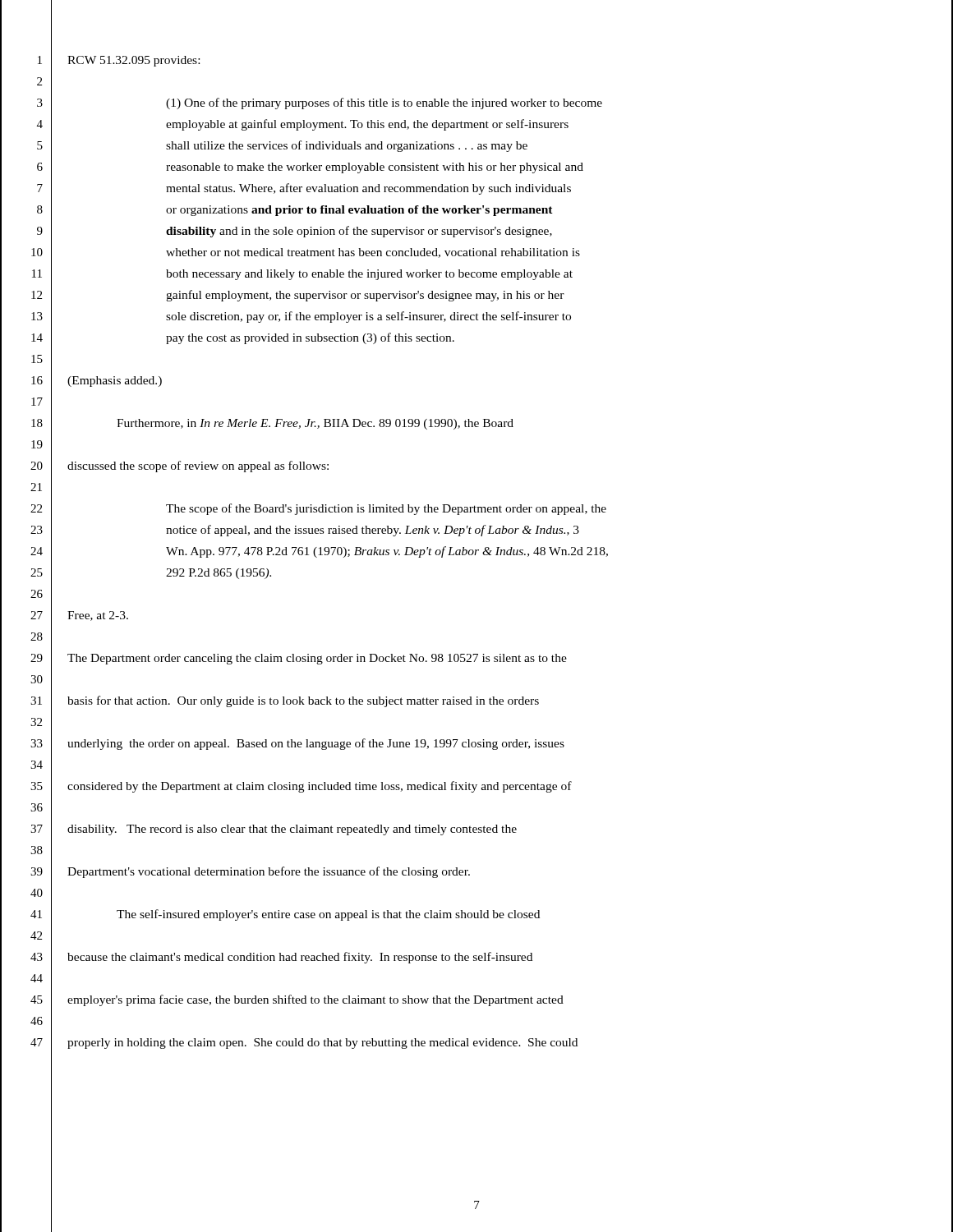Select the text block that reads "considered by the Department"

[x=319, y=786]
